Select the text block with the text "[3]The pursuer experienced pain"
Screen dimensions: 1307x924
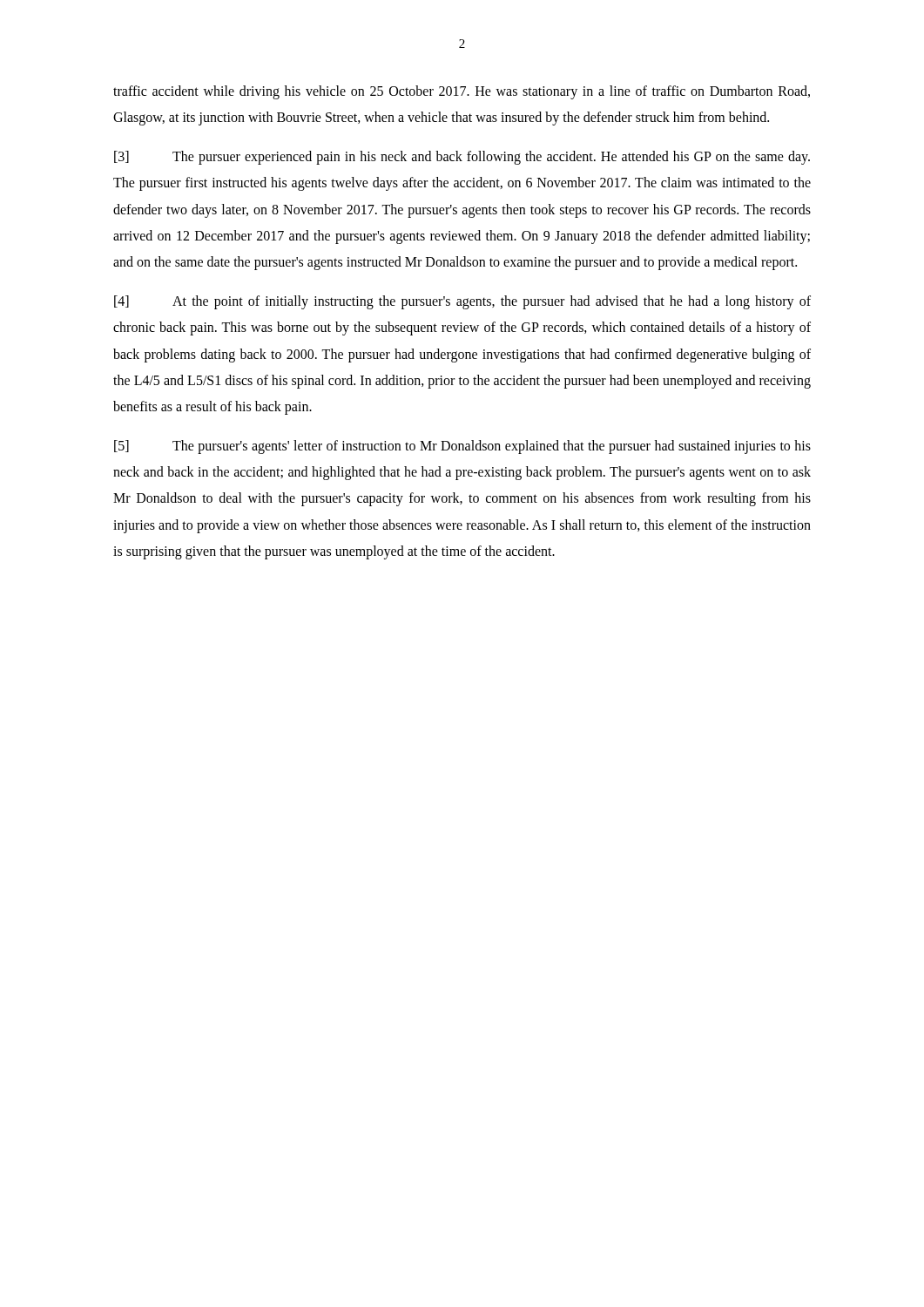[x=462, y=207]
